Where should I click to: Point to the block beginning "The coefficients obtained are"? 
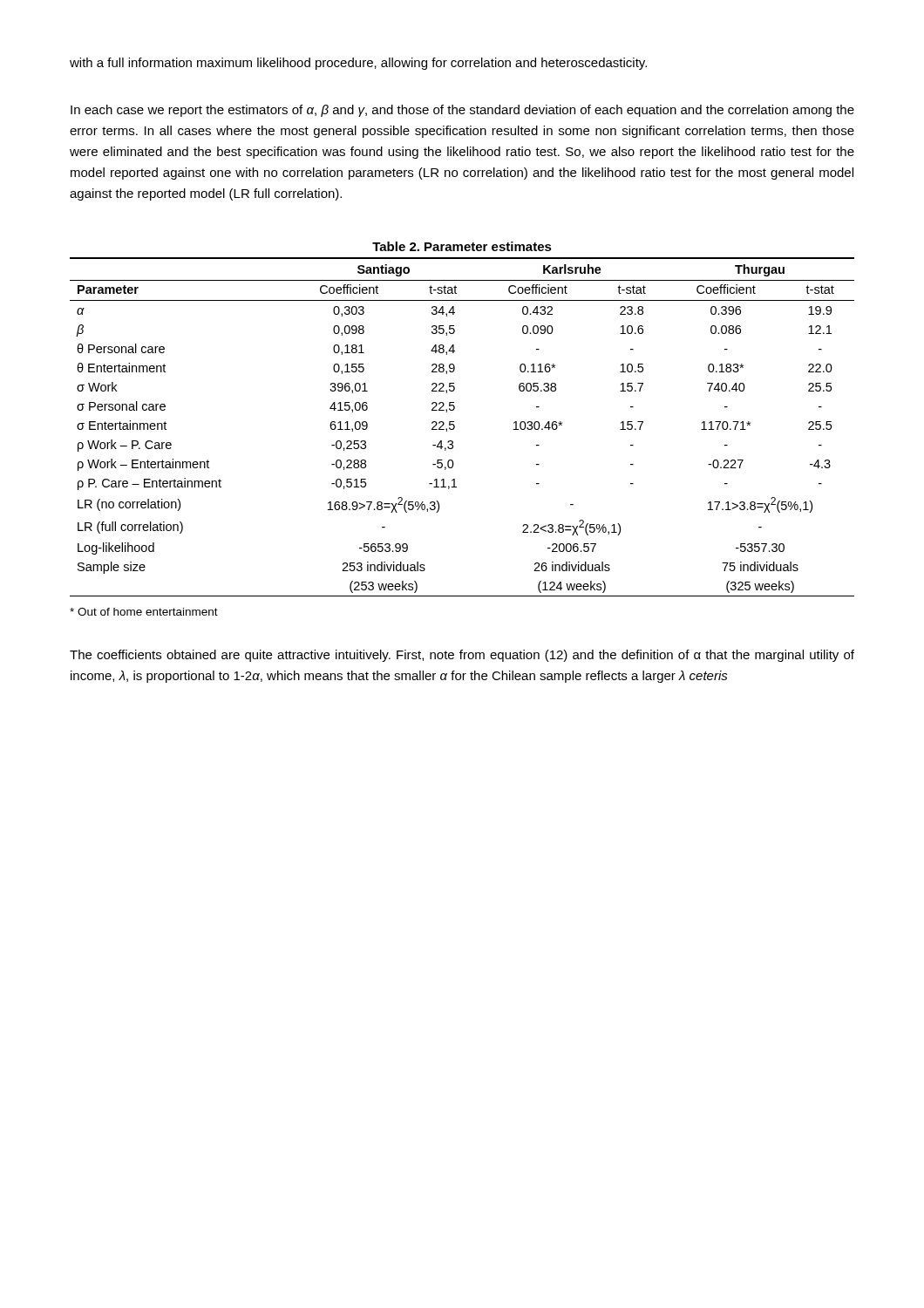pos(462,665)
